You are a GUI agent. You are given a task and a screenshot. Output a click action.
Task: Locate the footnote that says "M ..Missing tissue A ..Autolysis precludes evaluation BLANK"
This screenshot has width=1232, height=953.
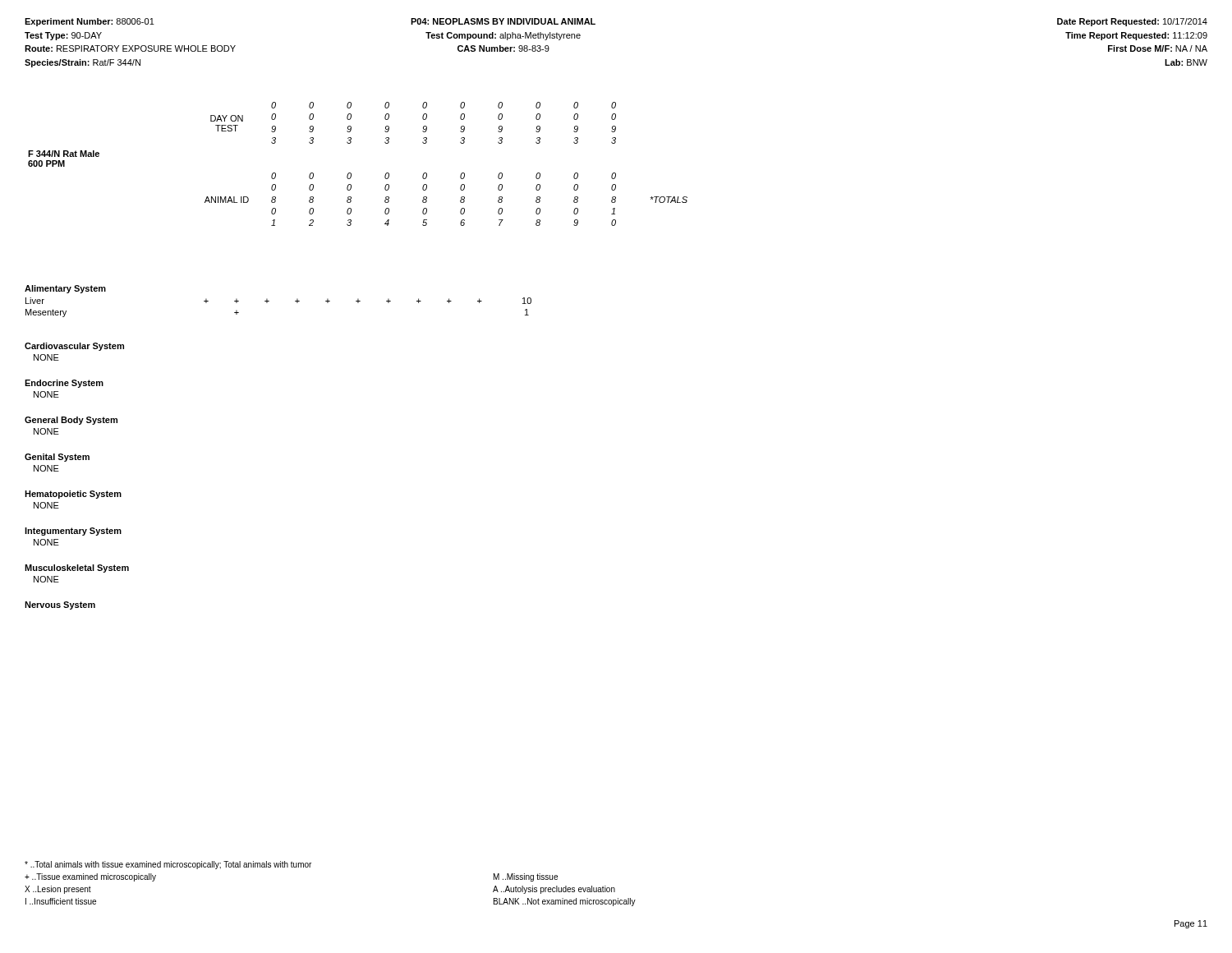click(564, 889)
